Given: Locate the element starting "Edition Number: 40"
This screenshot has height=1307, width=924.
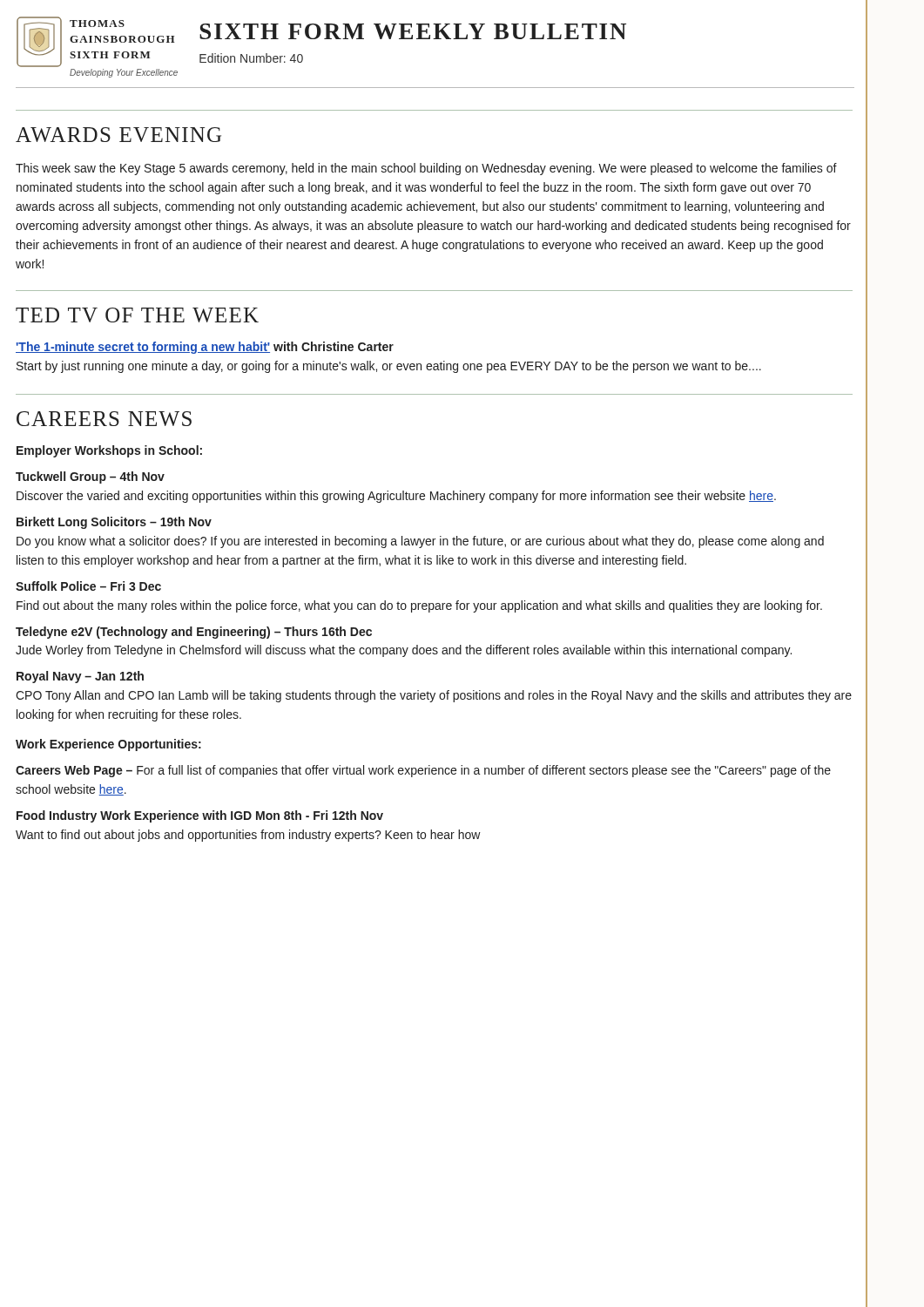Looking at the screenshot, I should pos(251,58).
